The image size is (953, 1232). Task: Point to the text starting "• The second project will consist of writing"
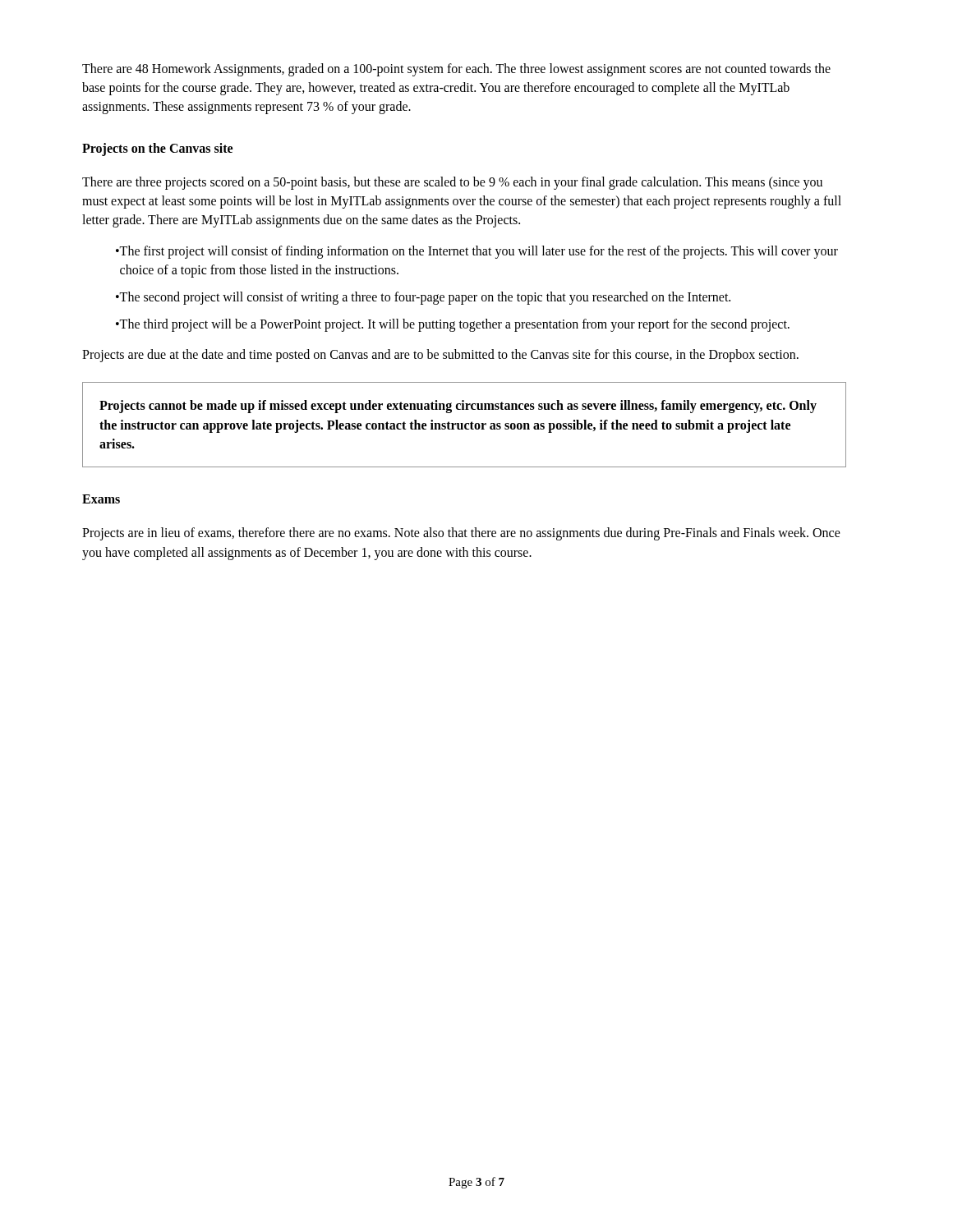[x=464, y=297]
